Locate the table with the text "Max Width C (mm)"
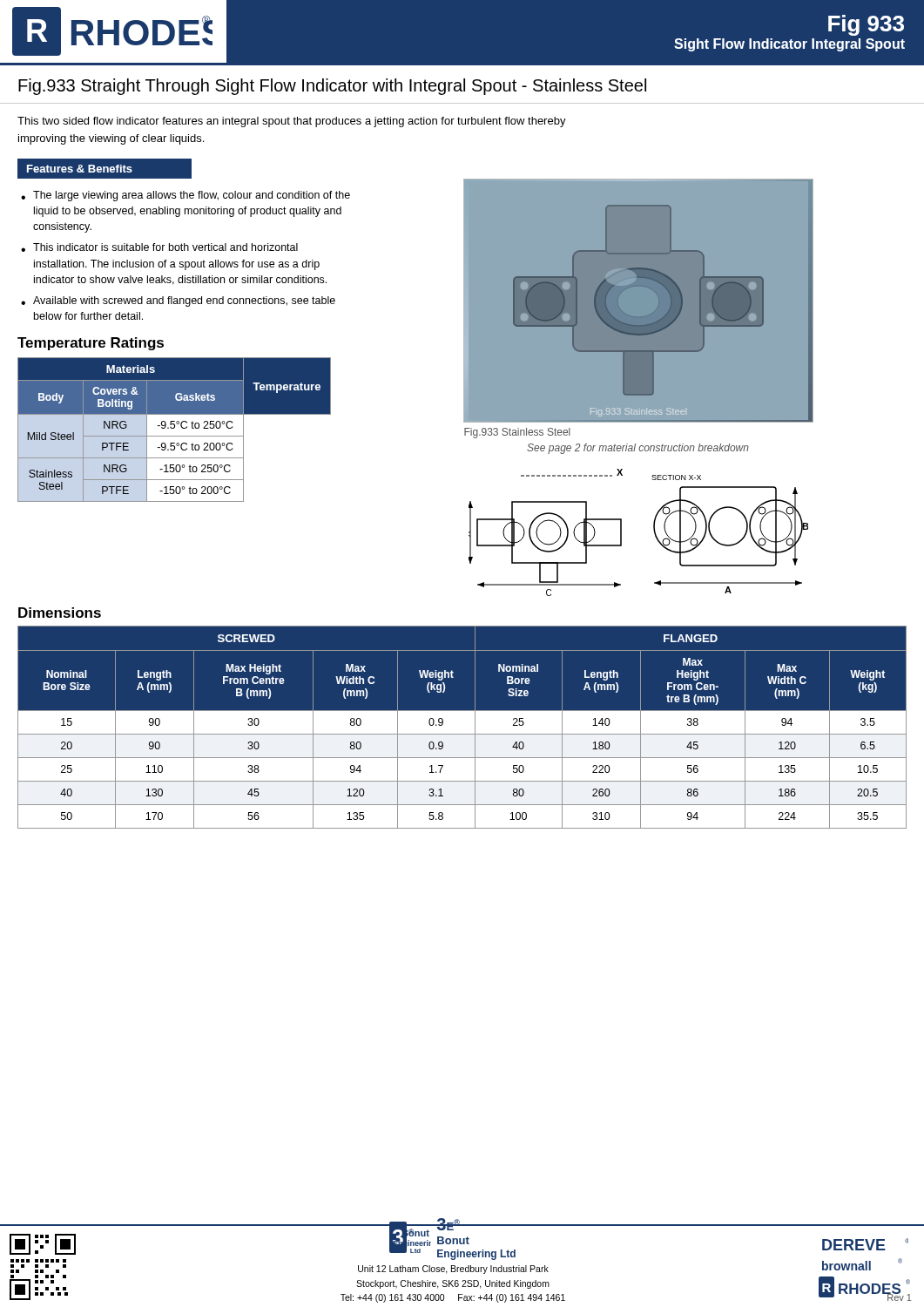Screen dimensions: 1307x924 462,727
